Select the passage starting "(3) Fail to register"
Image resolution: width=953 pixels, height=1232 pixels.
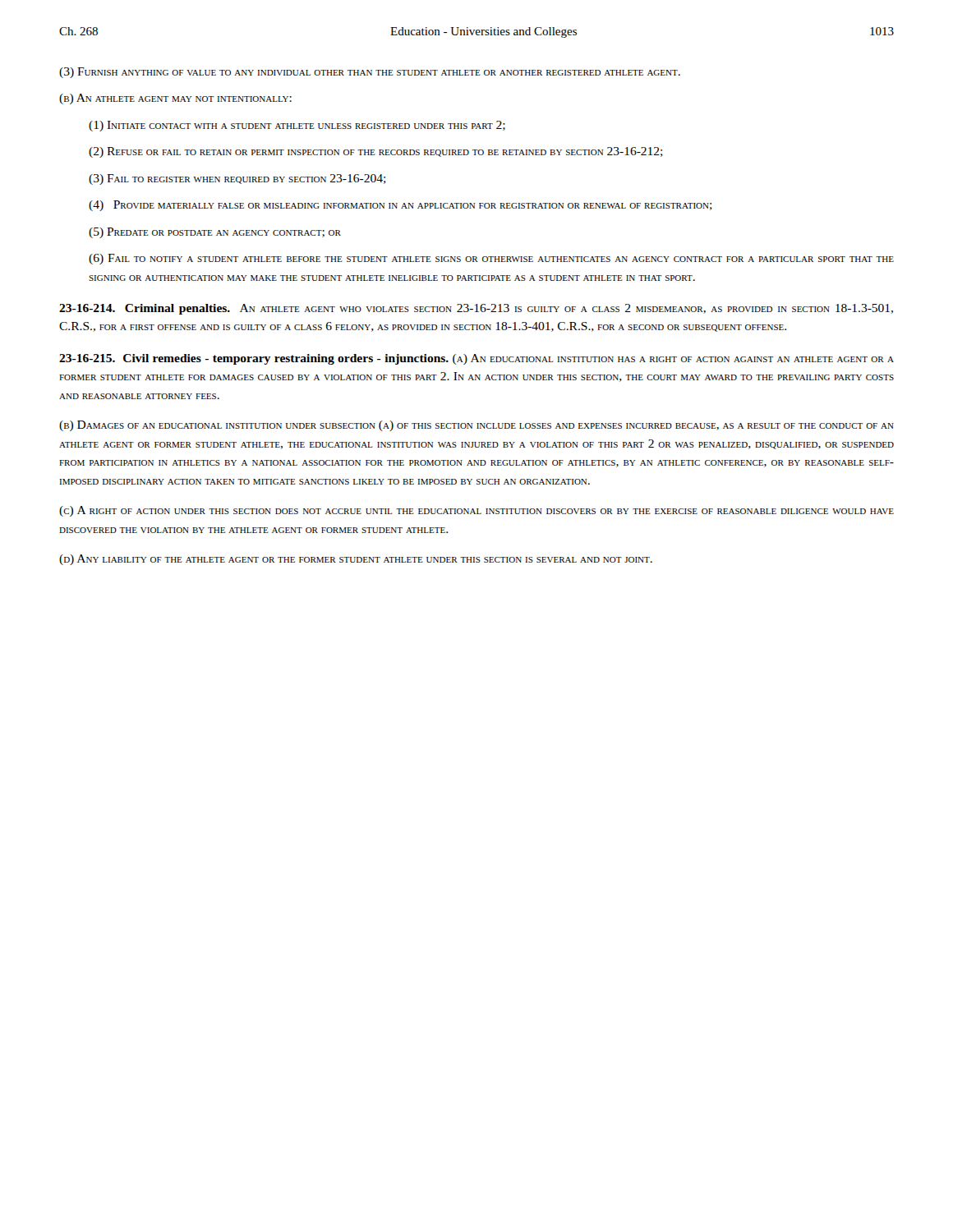click(238, 178)
